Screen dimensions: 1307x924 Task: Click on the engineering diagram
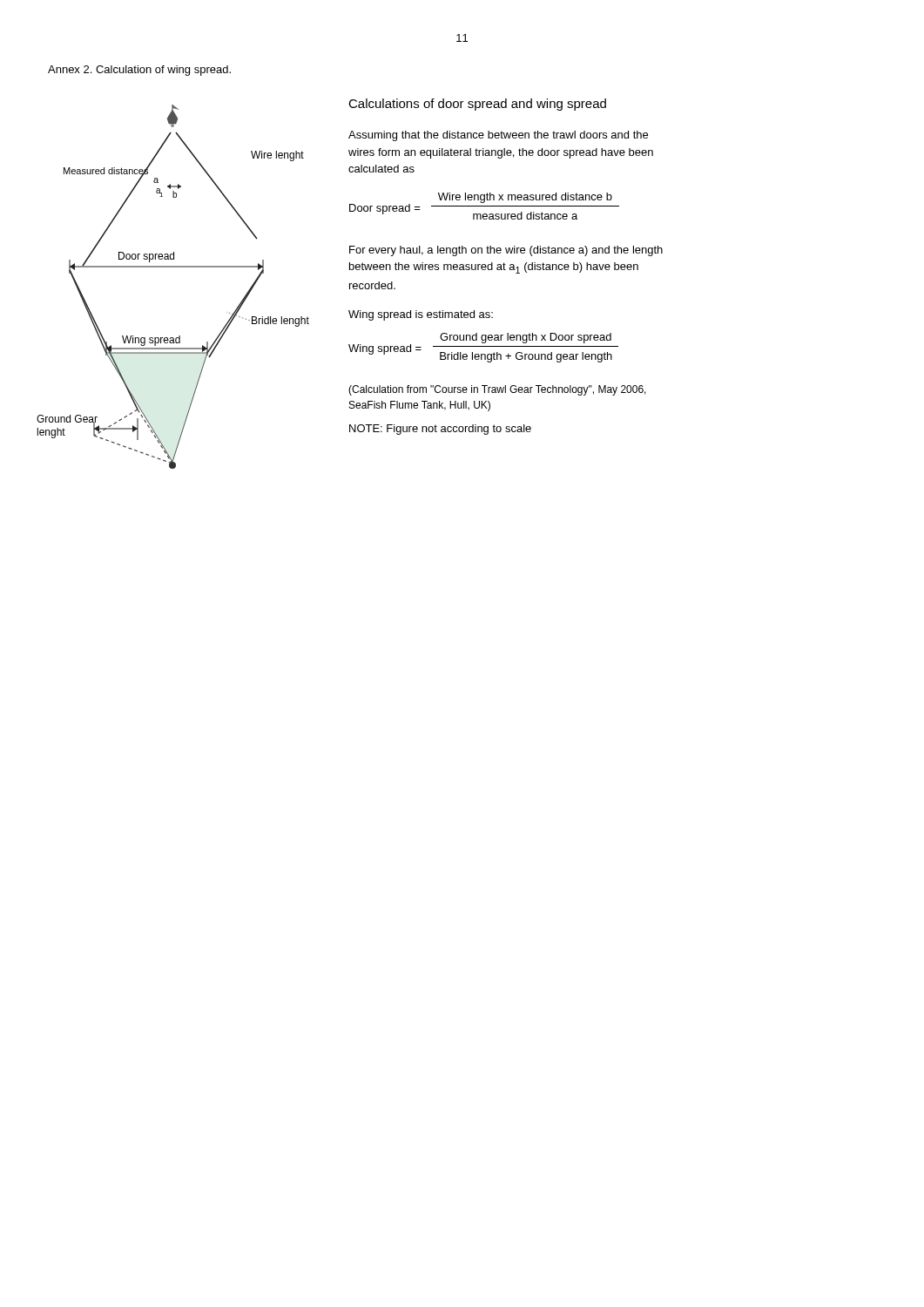[183, 305]
